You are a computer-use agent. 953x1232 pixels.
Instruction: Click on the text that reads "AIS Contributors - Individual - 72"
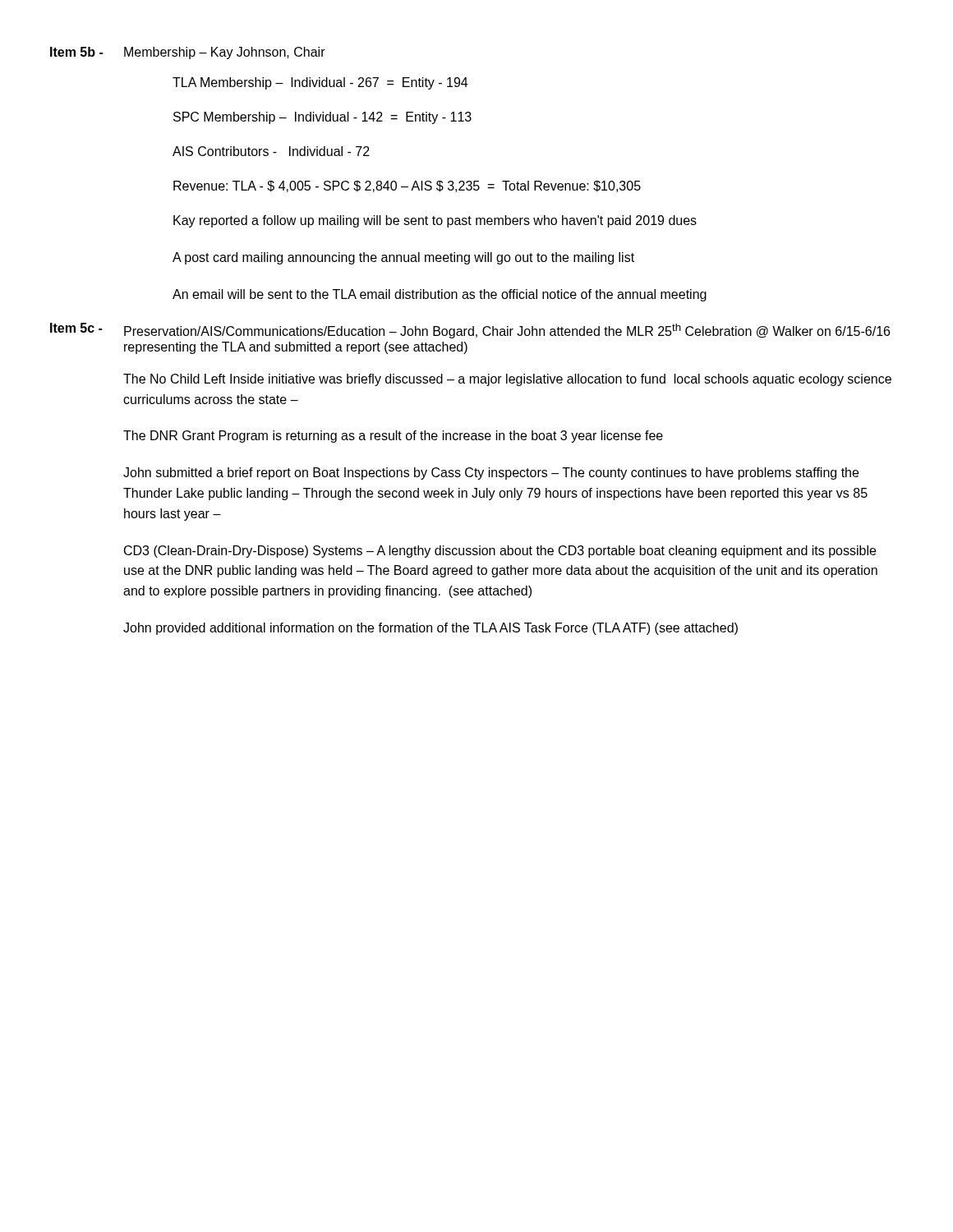(x=271, y=152)
